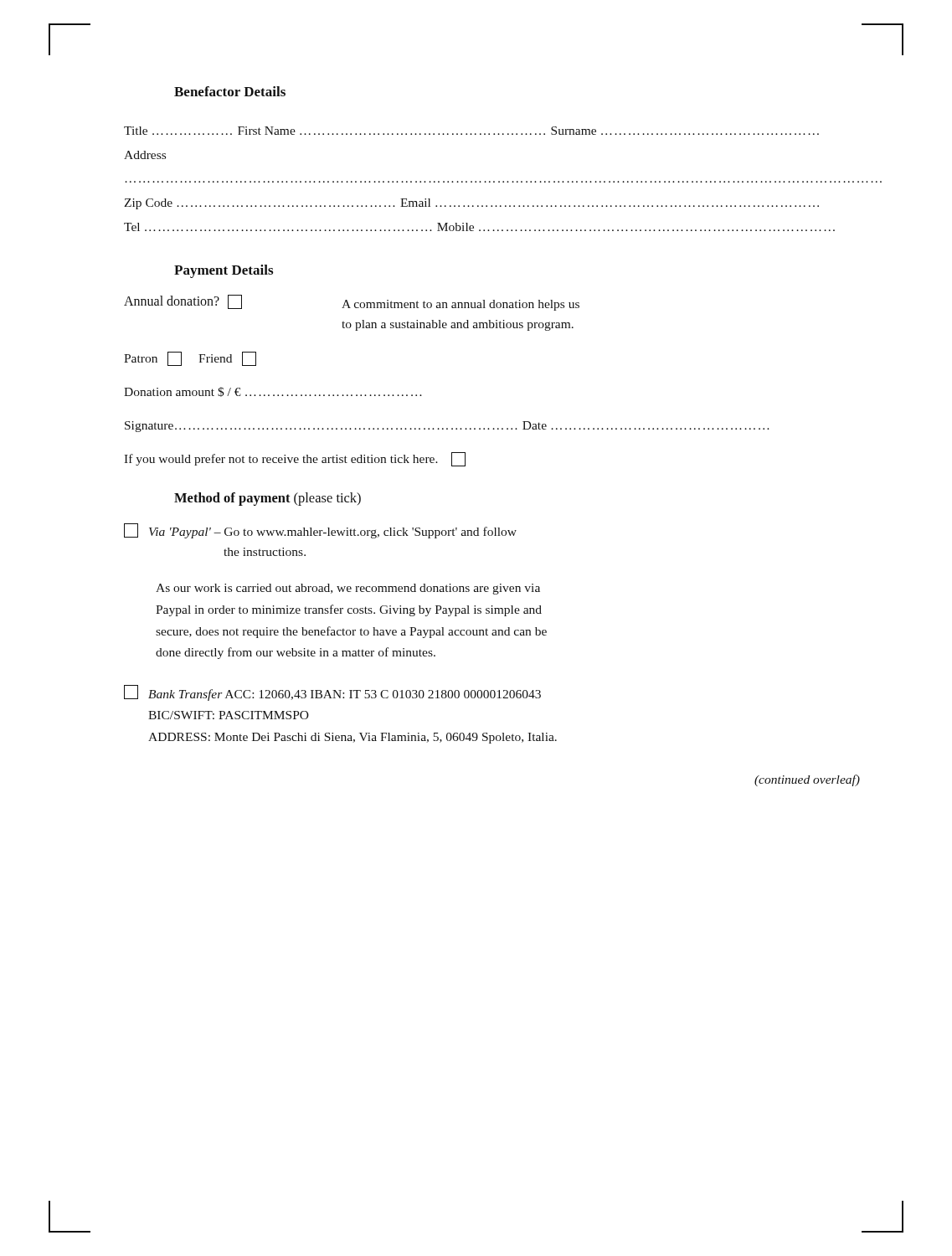Click where it says "Signature………………………………………………………………… Date …………………………………………"
Image resolution: width=952 pixels, height=1256 pixels.
(448, 425)
